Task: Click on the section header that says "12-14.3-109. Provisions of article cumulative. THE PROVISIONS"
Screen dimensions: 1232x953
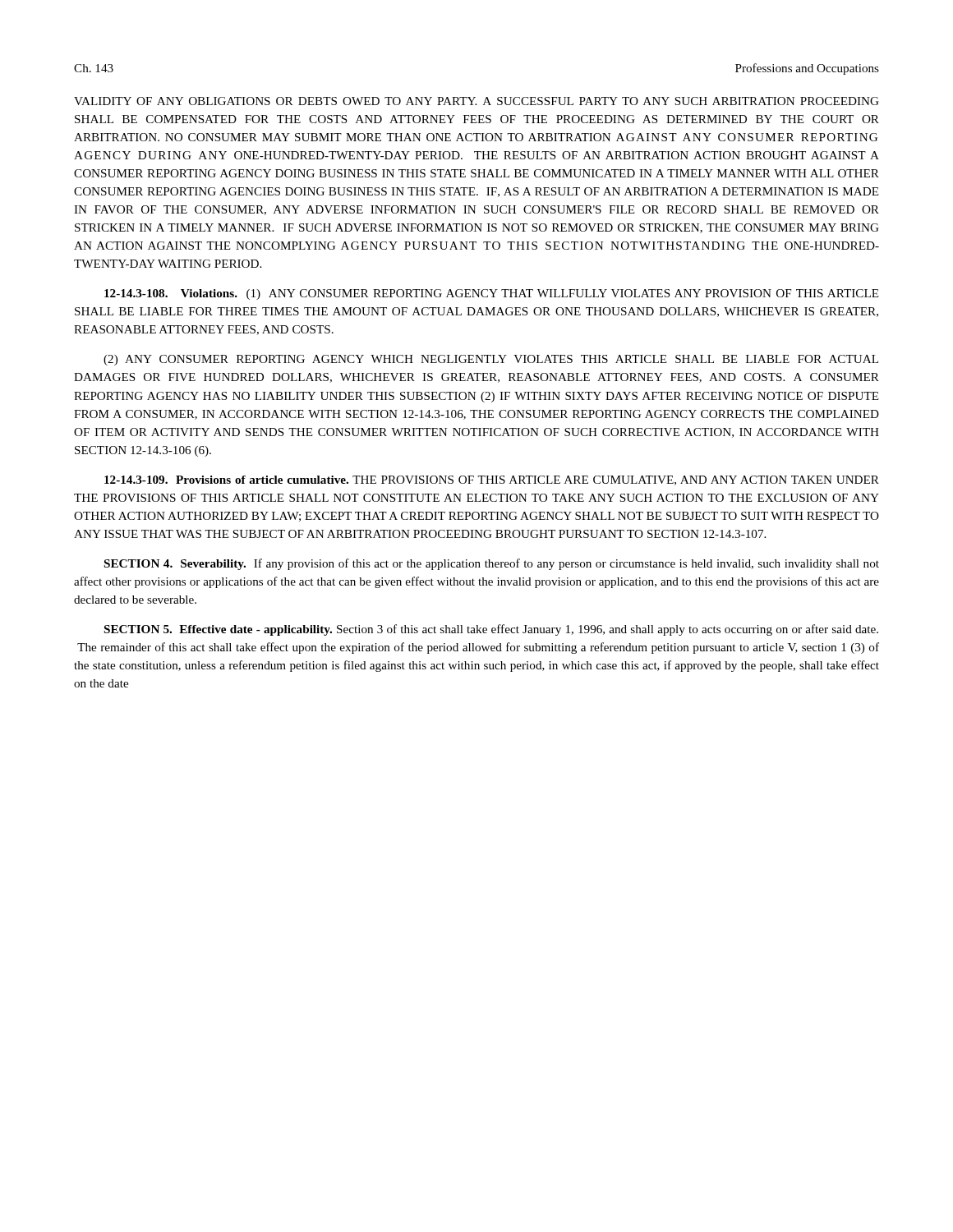Action: [476, 506]
